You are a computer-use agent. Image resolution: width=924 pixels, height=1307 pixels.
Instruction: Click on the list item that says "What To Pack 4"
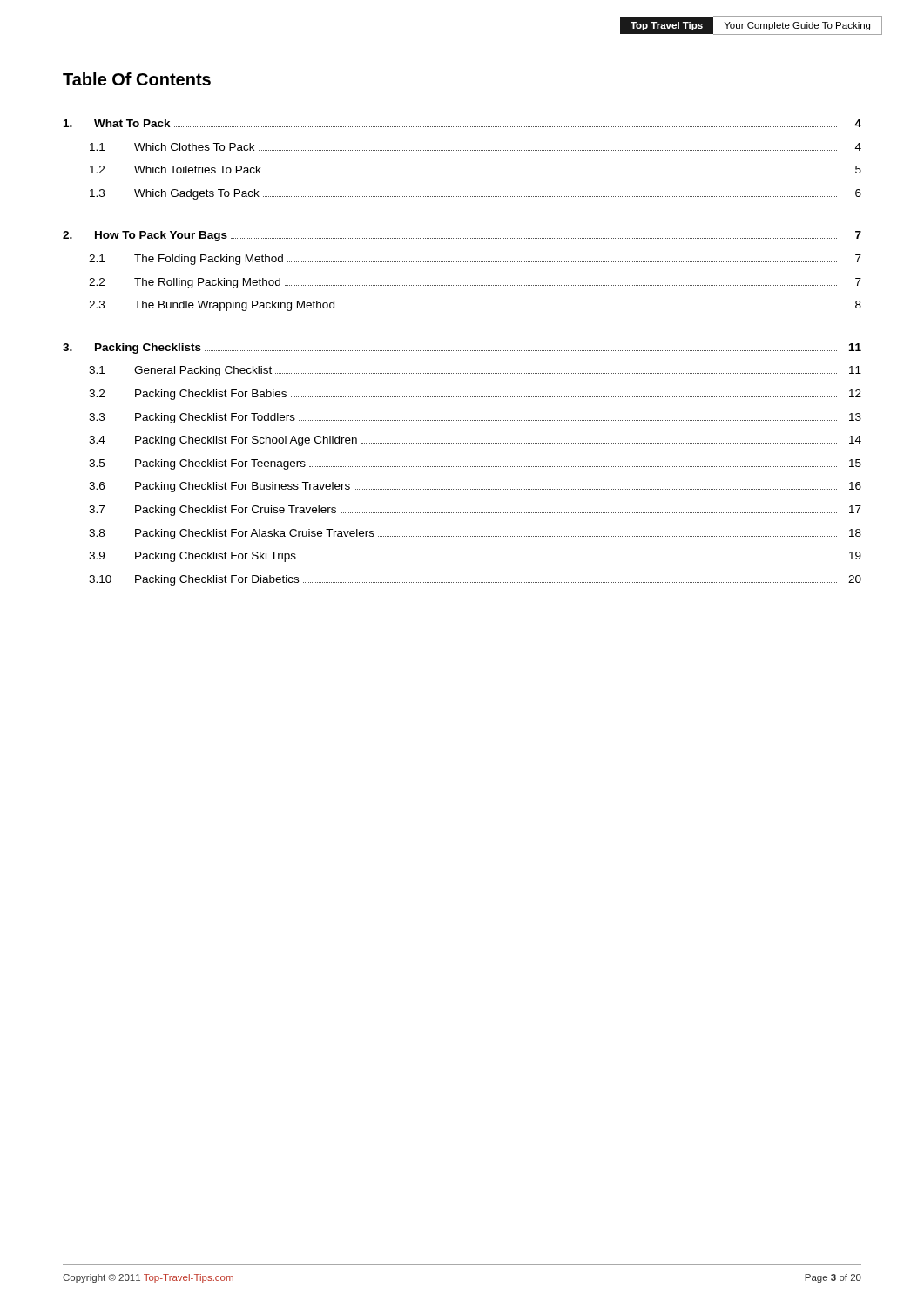click(x=462, y=124)
